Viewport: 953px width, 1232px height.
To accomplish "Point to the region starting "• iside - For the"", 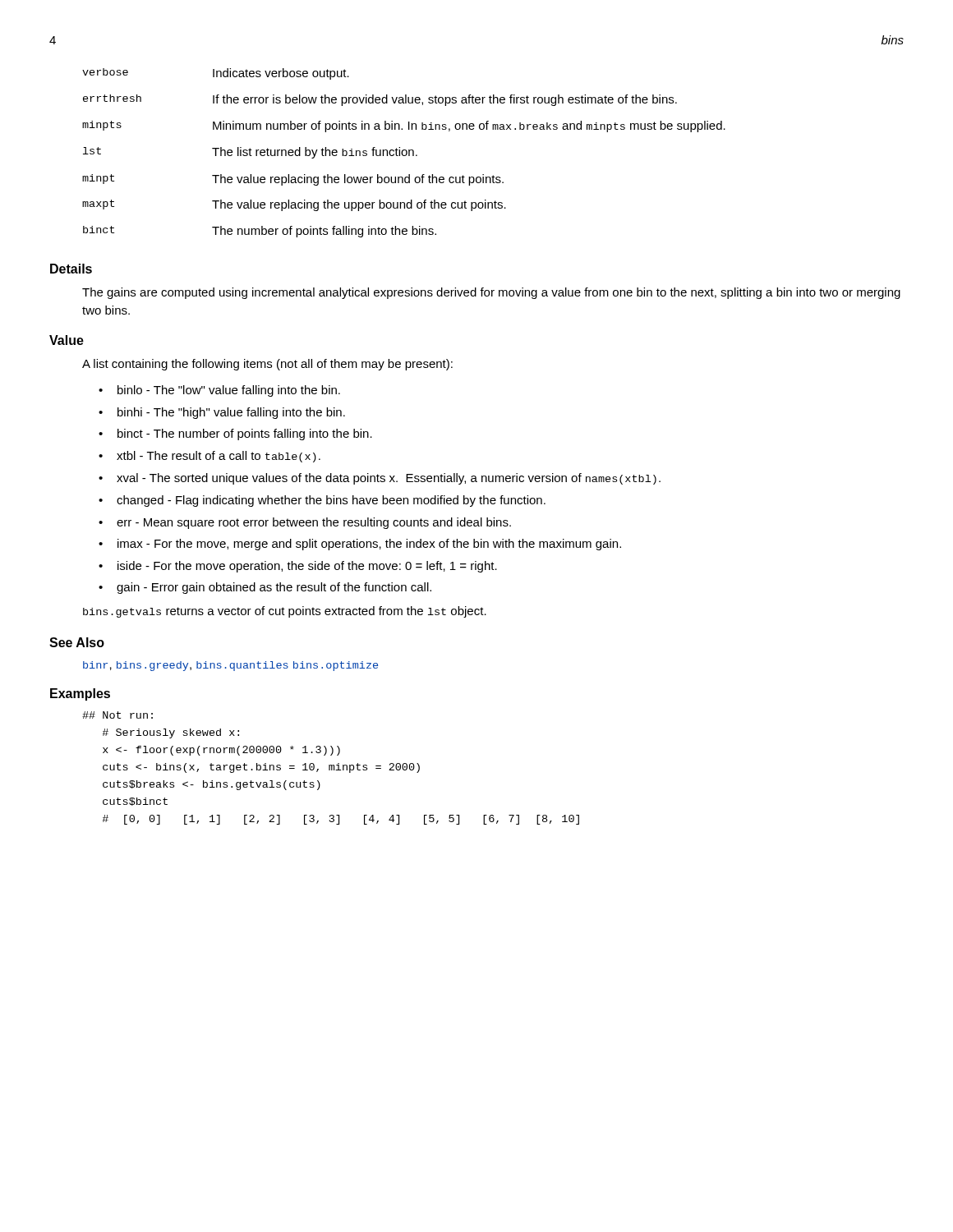I will tap(501, 566).
